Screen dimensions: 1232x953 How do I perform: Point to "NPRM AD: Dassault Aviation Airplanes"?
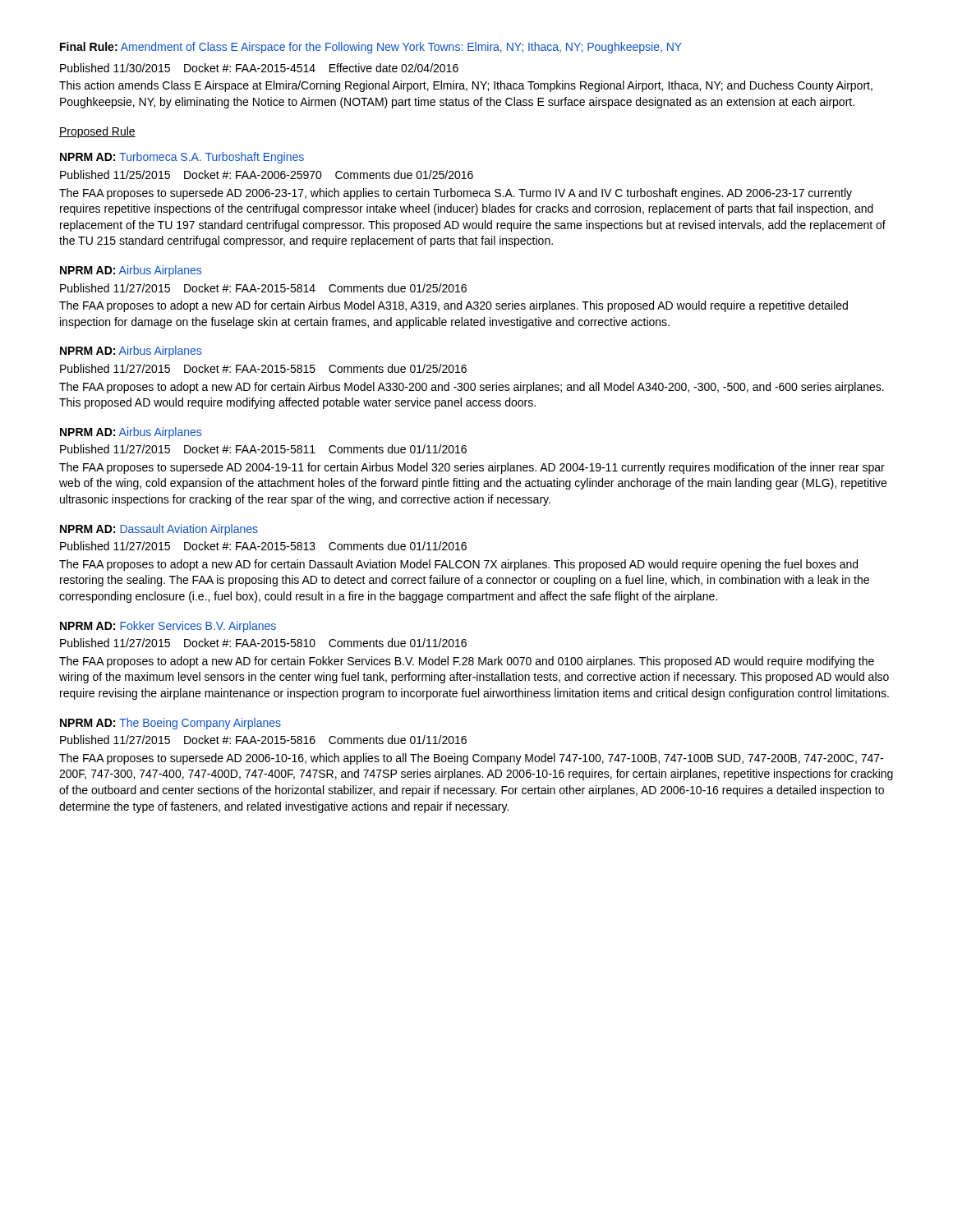click(159, 529)
